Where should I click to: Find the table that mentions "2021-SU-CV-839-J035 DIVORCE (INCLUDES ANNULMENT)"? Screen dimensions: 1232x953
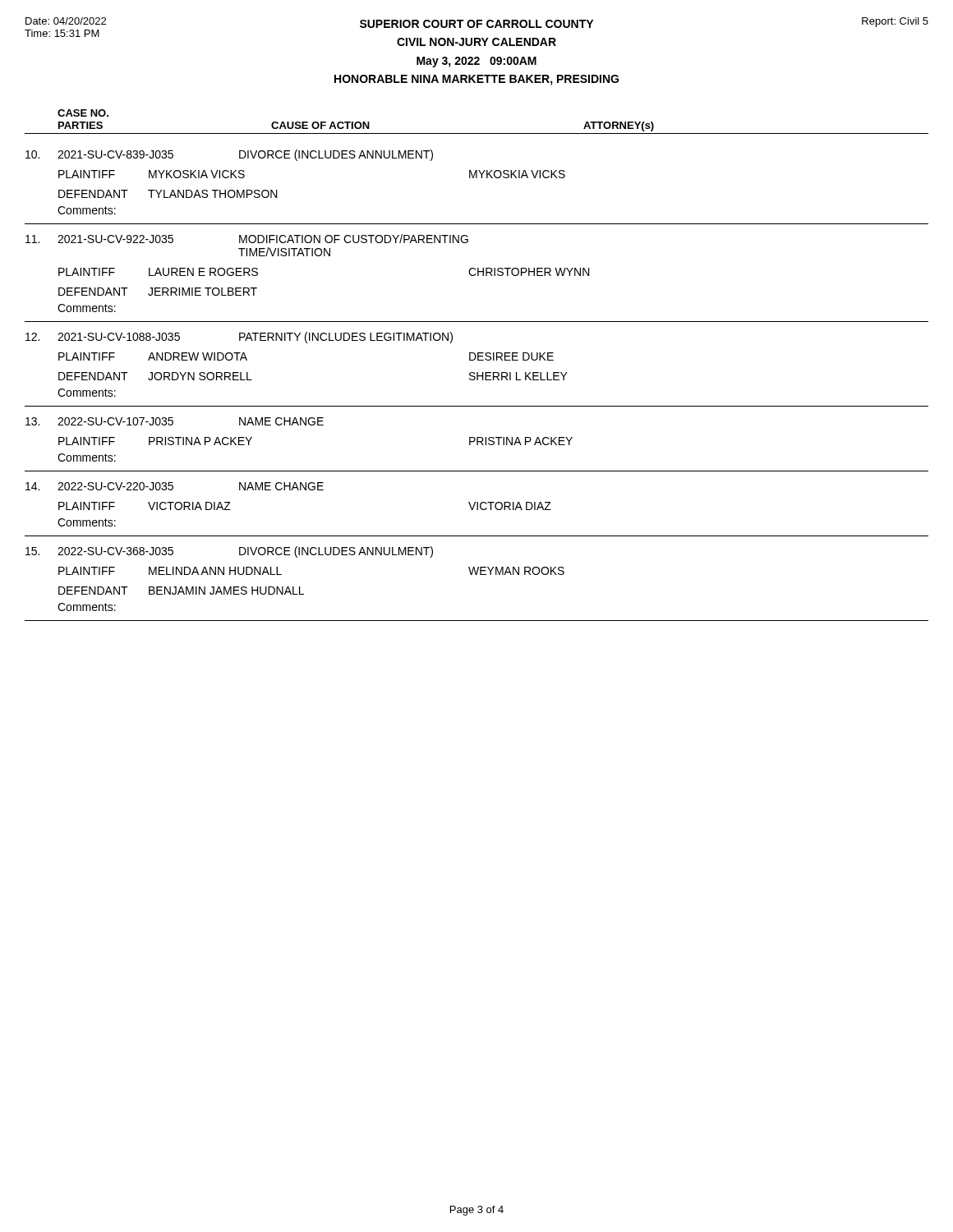476,182
